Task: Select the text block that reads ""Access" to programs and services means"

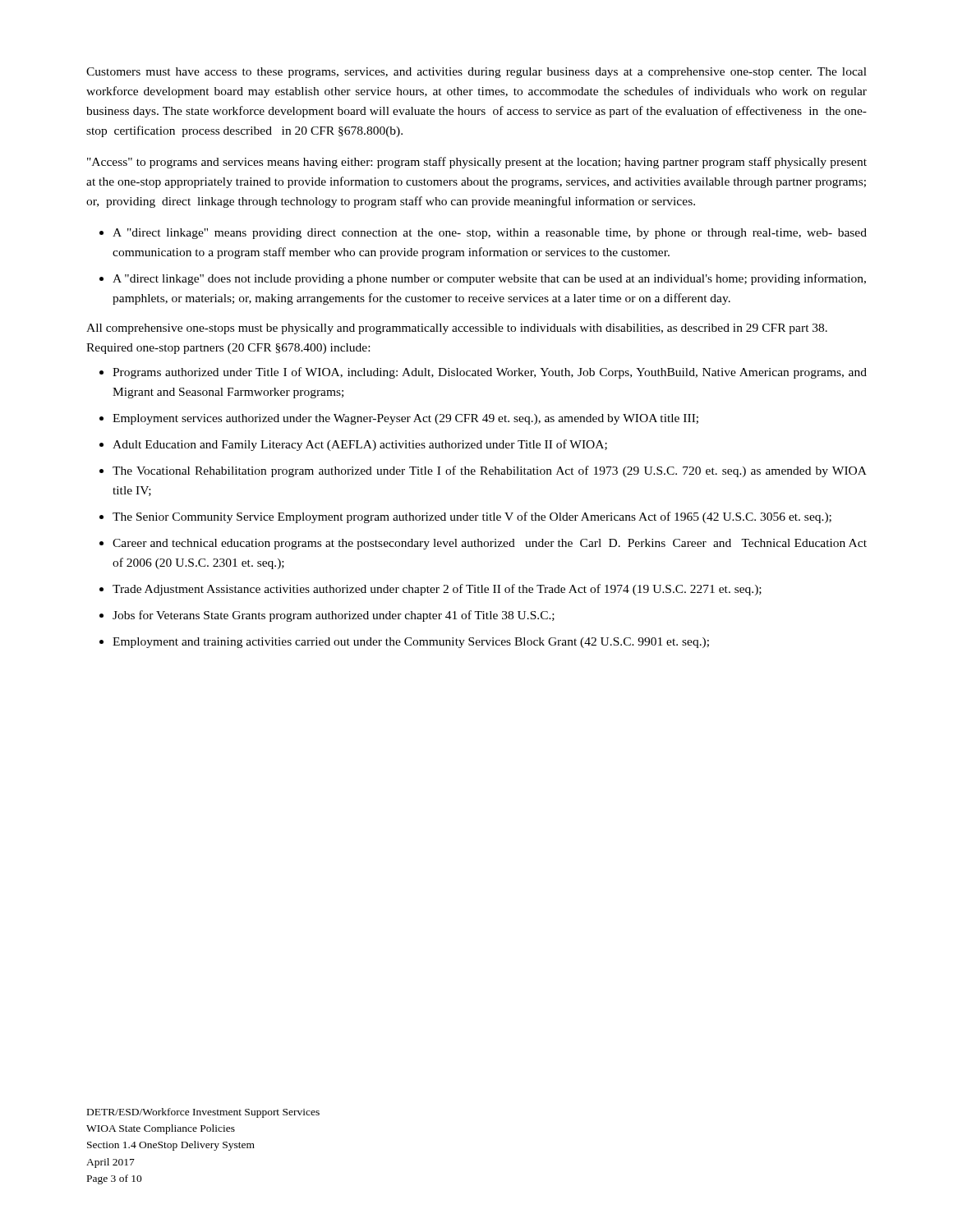Action: pos(476,182)
